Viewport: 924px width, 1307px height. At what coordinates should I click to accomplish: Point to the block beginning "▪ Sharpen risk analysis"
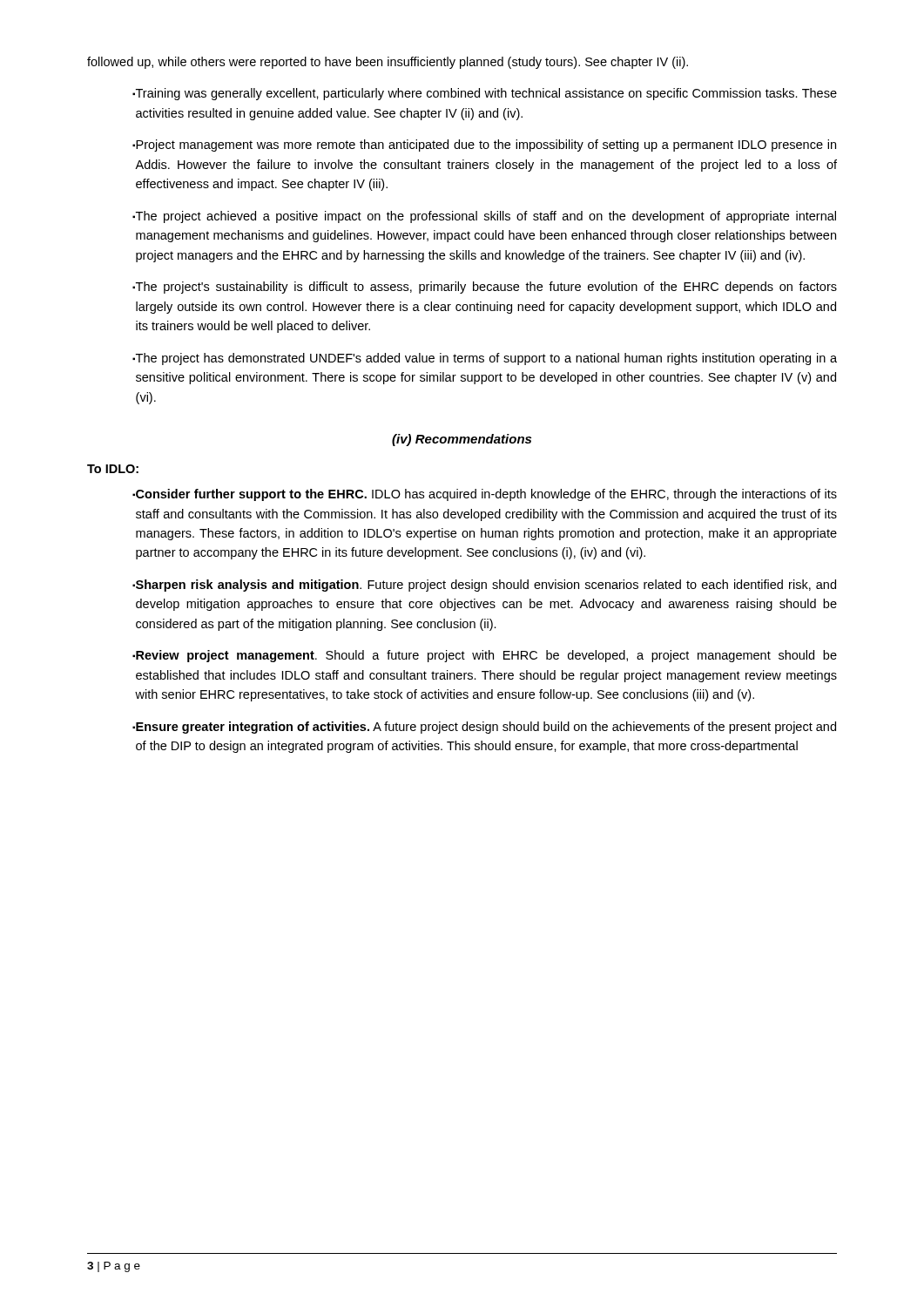pos(462,604)
